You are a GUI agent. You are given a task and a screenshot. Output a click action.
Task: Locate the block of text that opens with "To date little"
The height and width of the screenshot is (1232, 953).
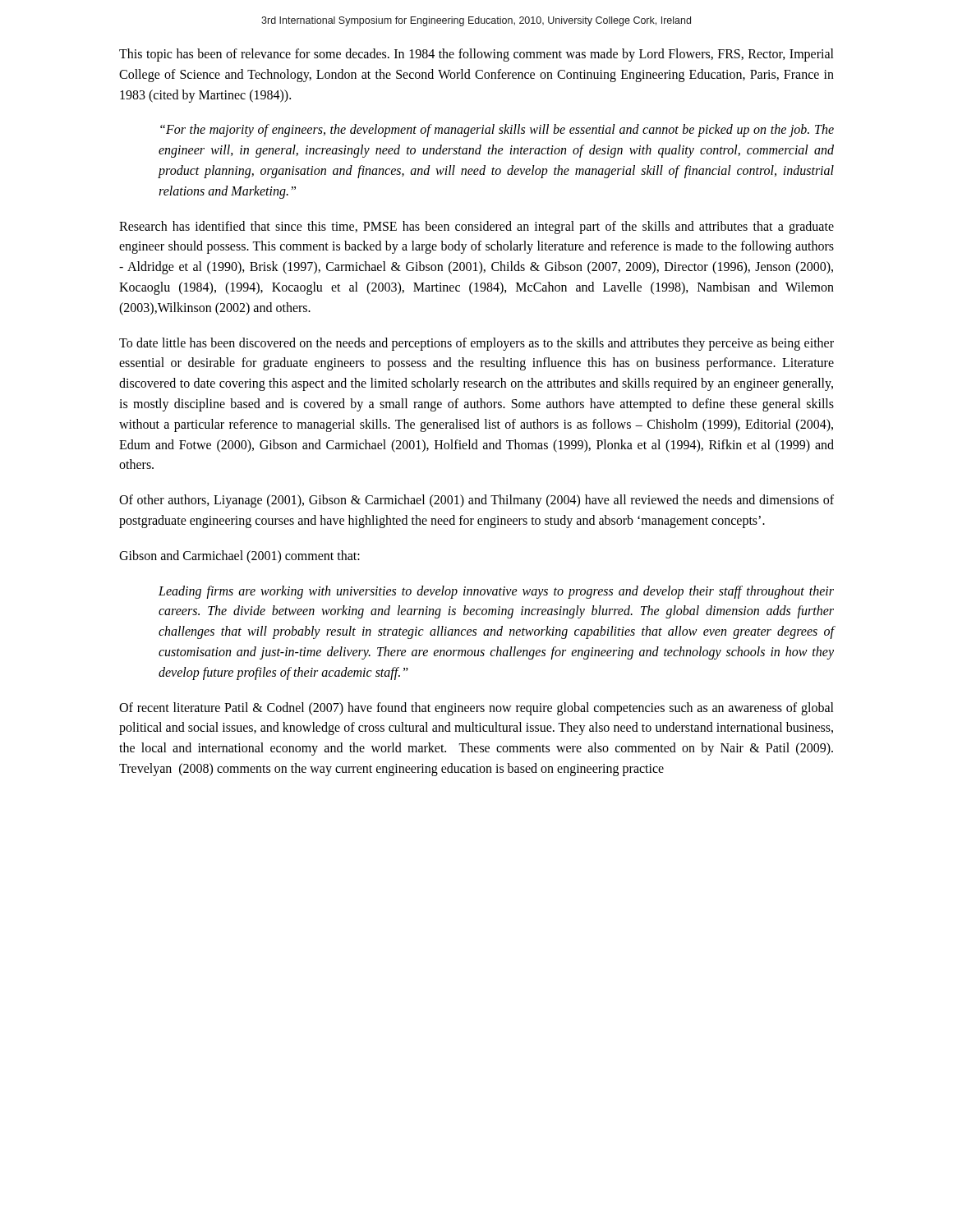click(x=476, y=404)
